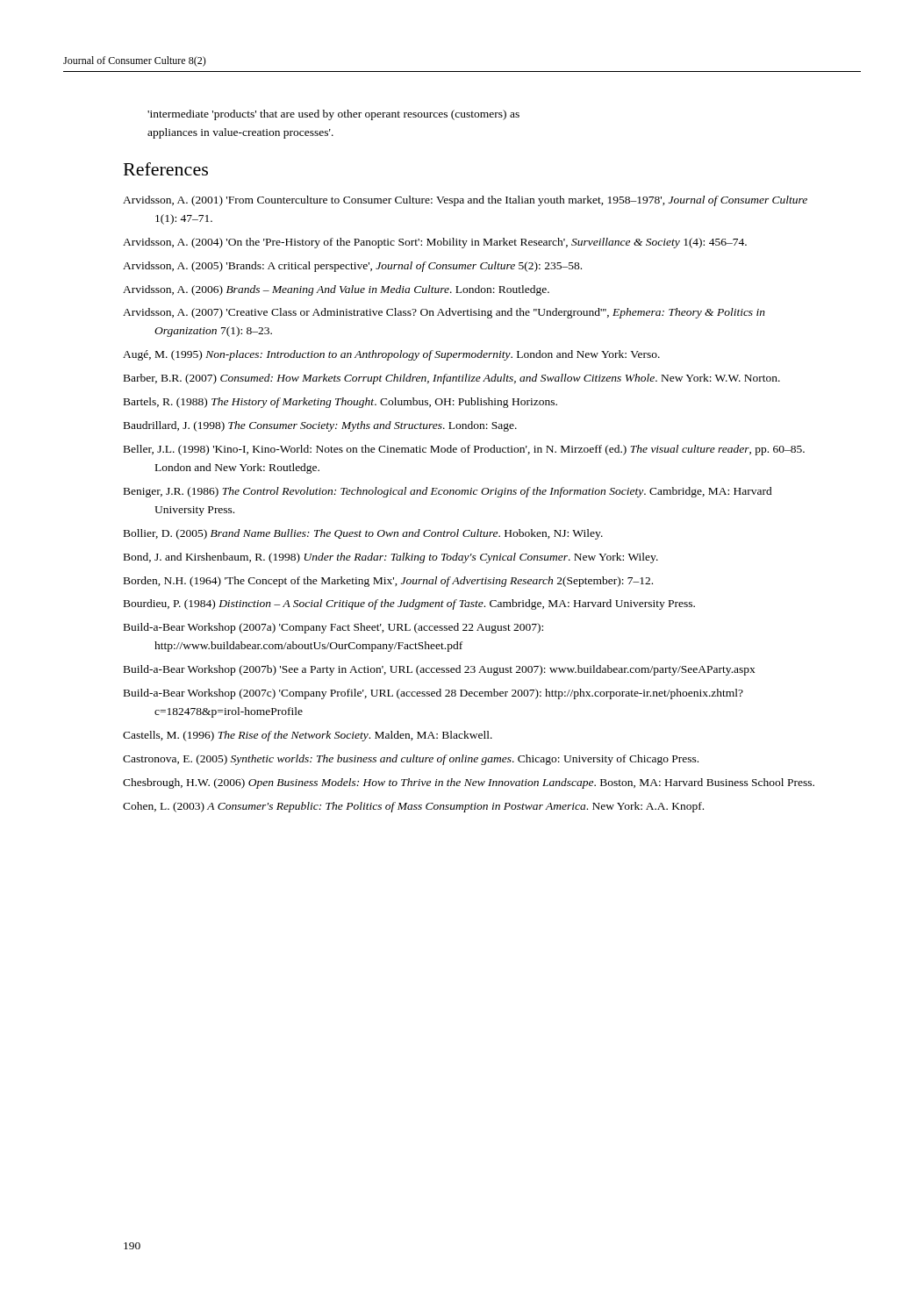This screenshot has height=1316, width=924.
Task: Click the passage that begins "Bond, J. and Kirshenbaum,"
Action: (x=391, y=556)
